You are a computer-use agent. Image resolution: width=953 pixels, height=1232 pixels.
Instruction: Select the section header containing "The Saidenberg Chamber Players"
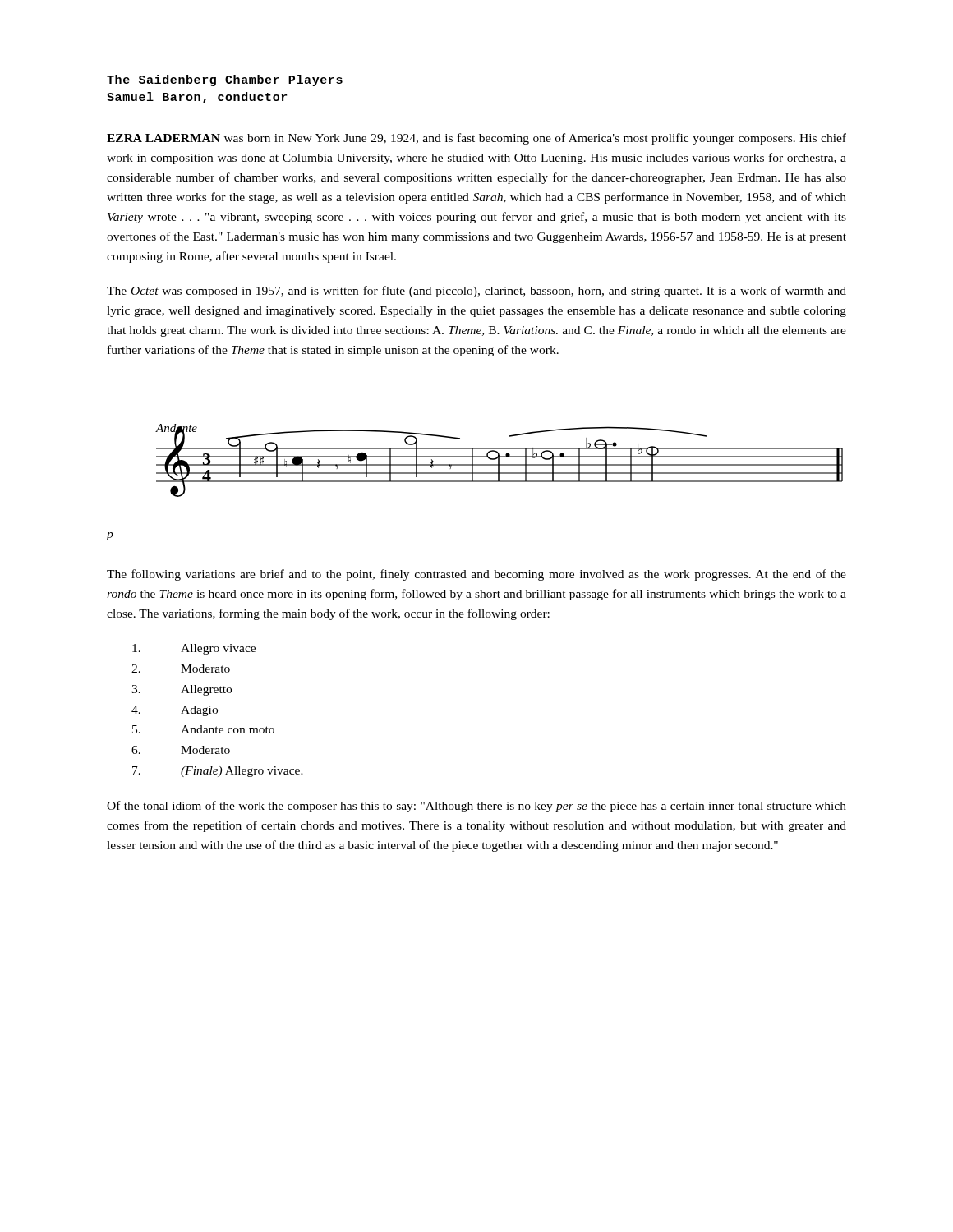point(225,81)
